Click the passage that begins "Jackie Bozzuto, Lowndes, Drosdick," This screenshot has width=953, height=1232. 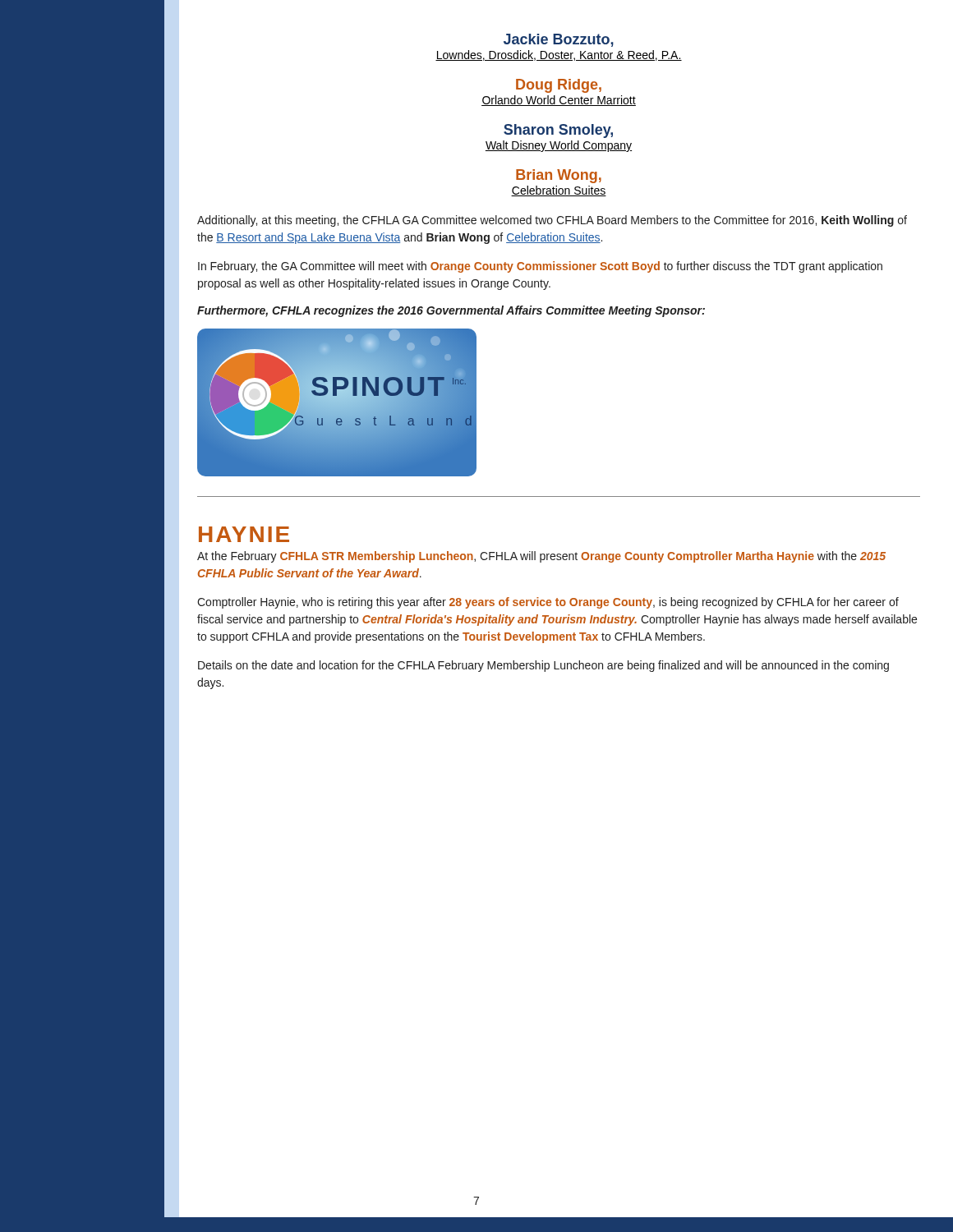559,46
